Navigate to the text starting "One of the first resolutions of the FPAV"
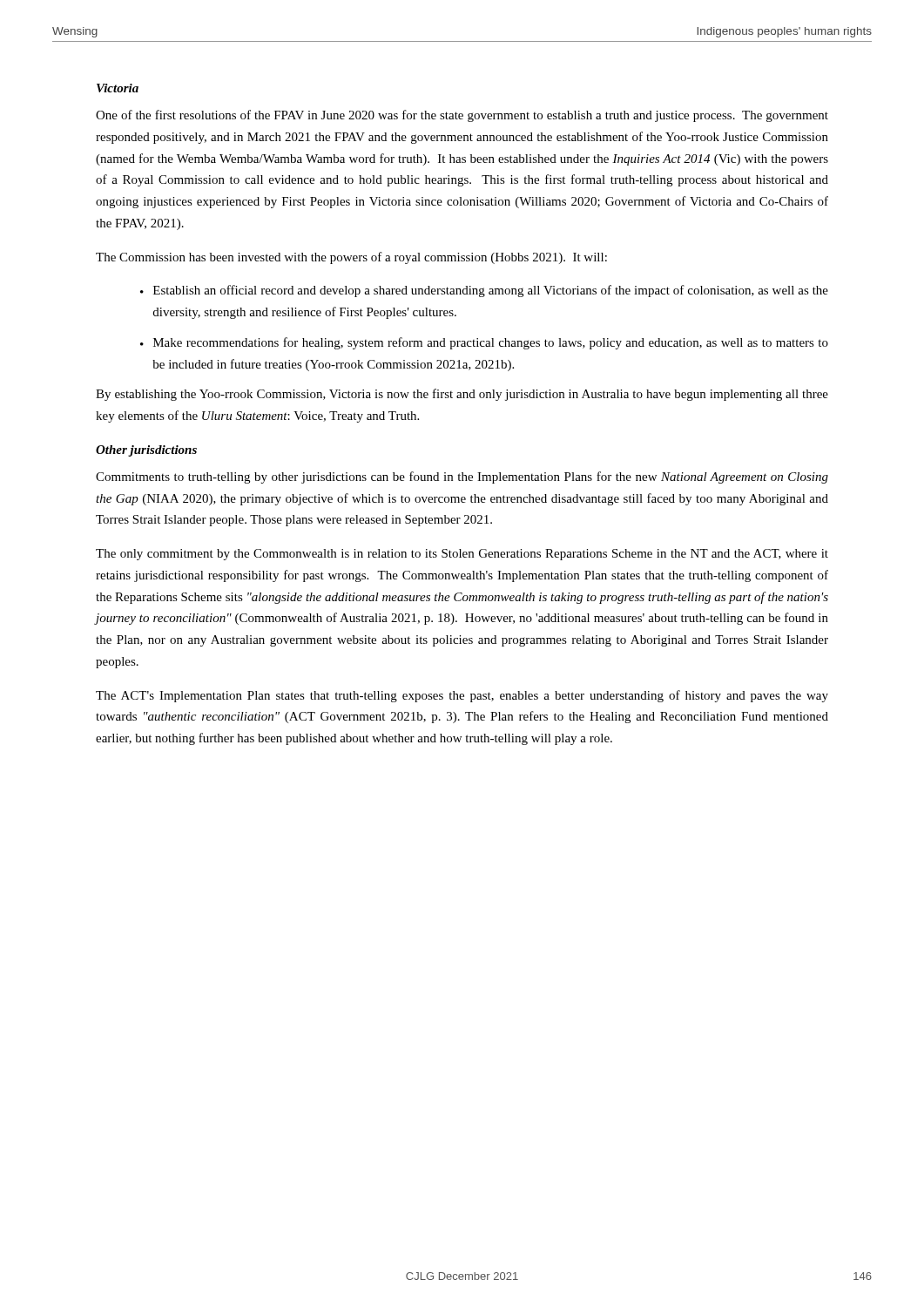Image resolution: width=924 pixels, height=1307 pixels. 462,169
